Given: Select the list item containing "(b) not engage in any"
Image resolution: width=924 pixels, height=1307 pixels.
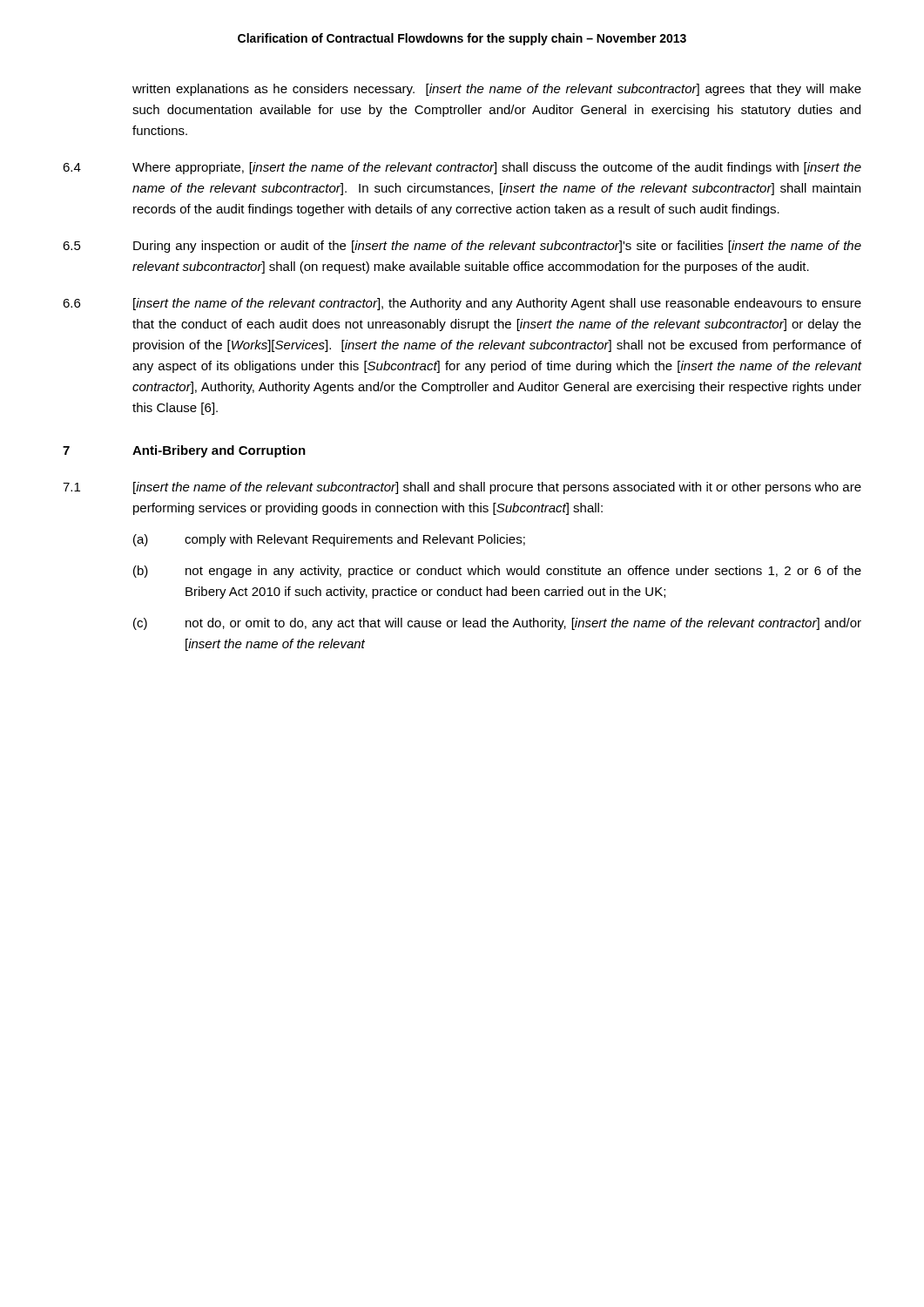Looking at the screenshot, I should pos(497,581).
